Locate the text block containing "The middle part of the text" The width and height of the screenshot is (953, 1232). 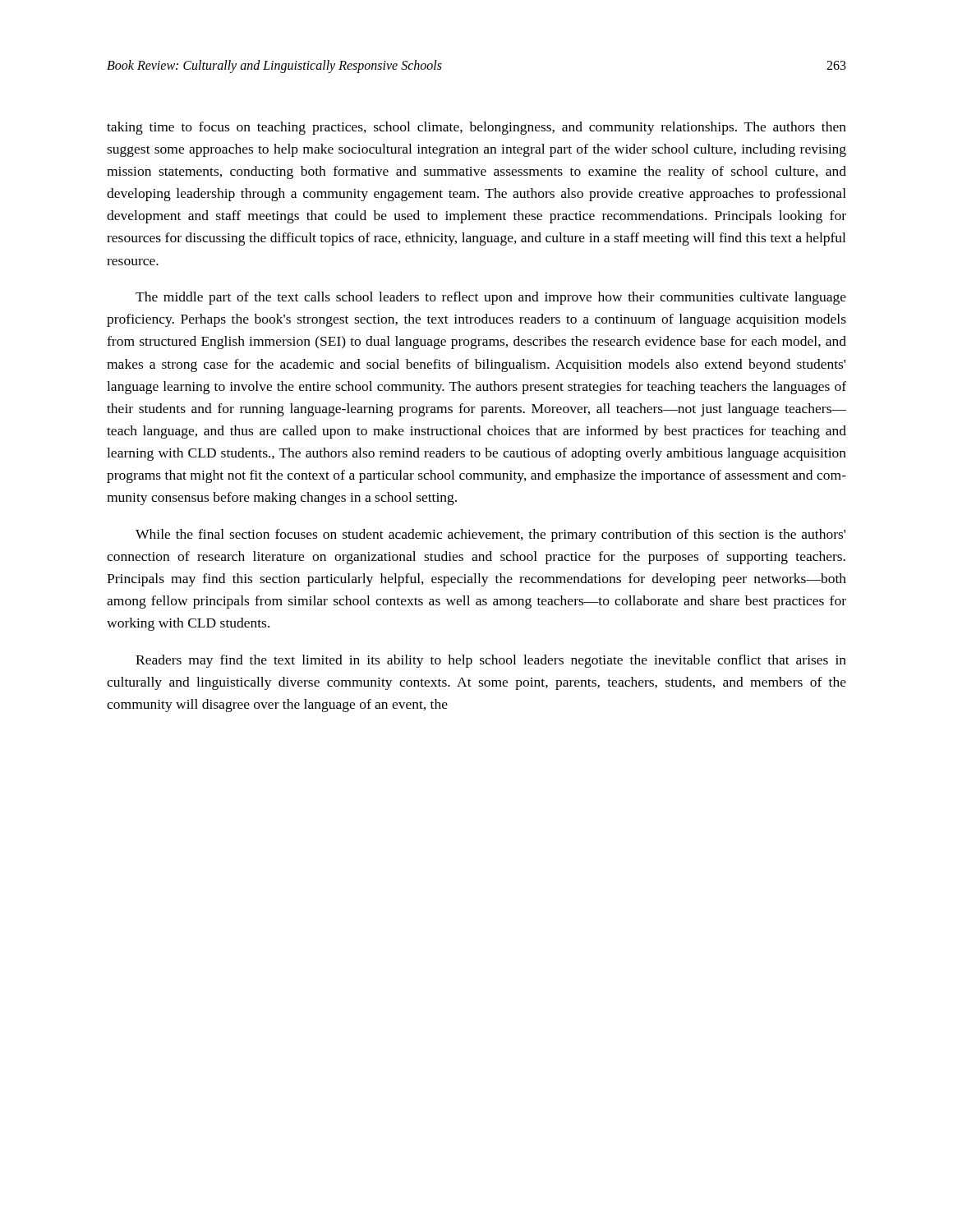tap(476, 397)
